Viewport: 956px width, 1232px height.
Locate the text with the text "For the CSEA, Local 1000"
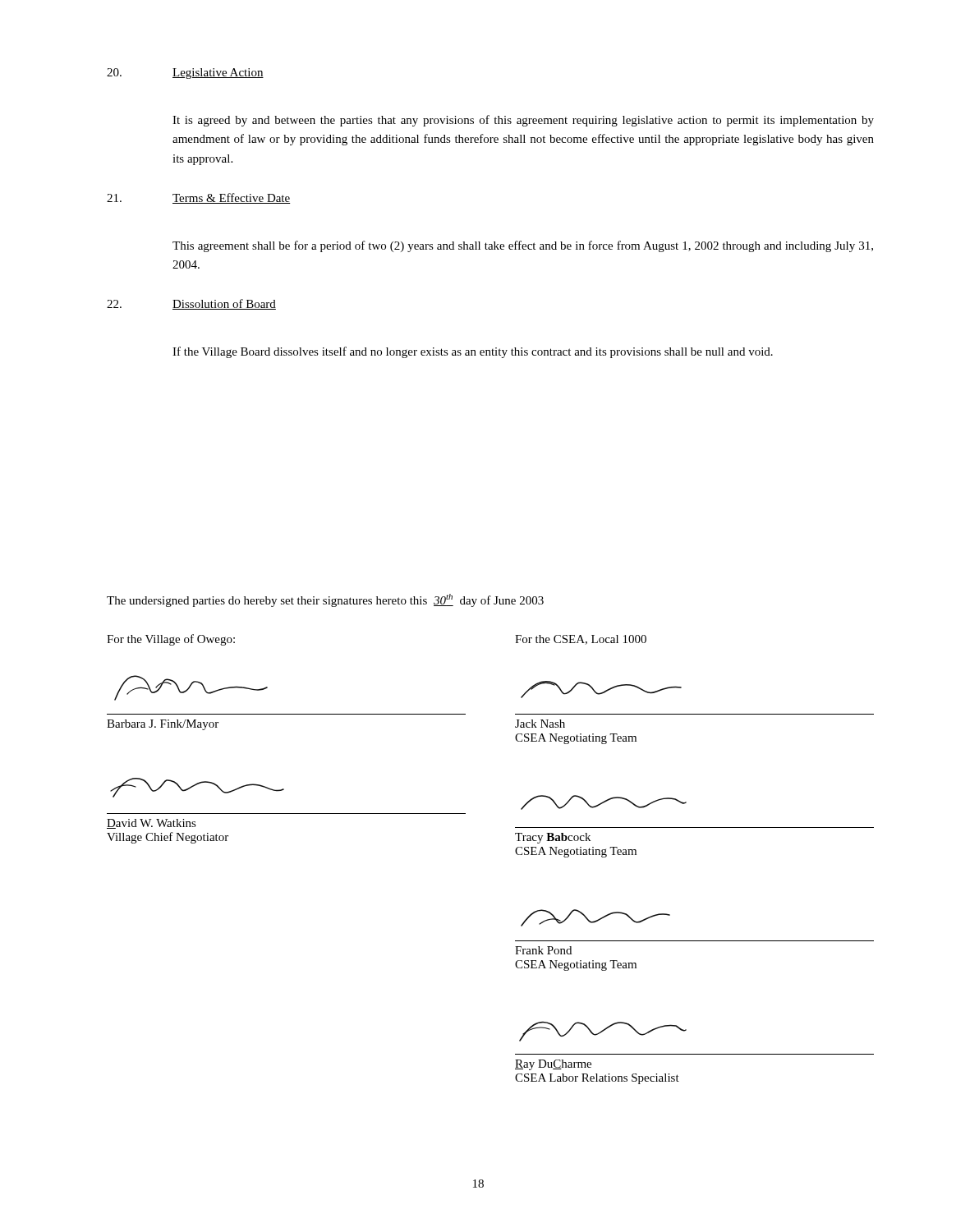(x=581, y=639)
